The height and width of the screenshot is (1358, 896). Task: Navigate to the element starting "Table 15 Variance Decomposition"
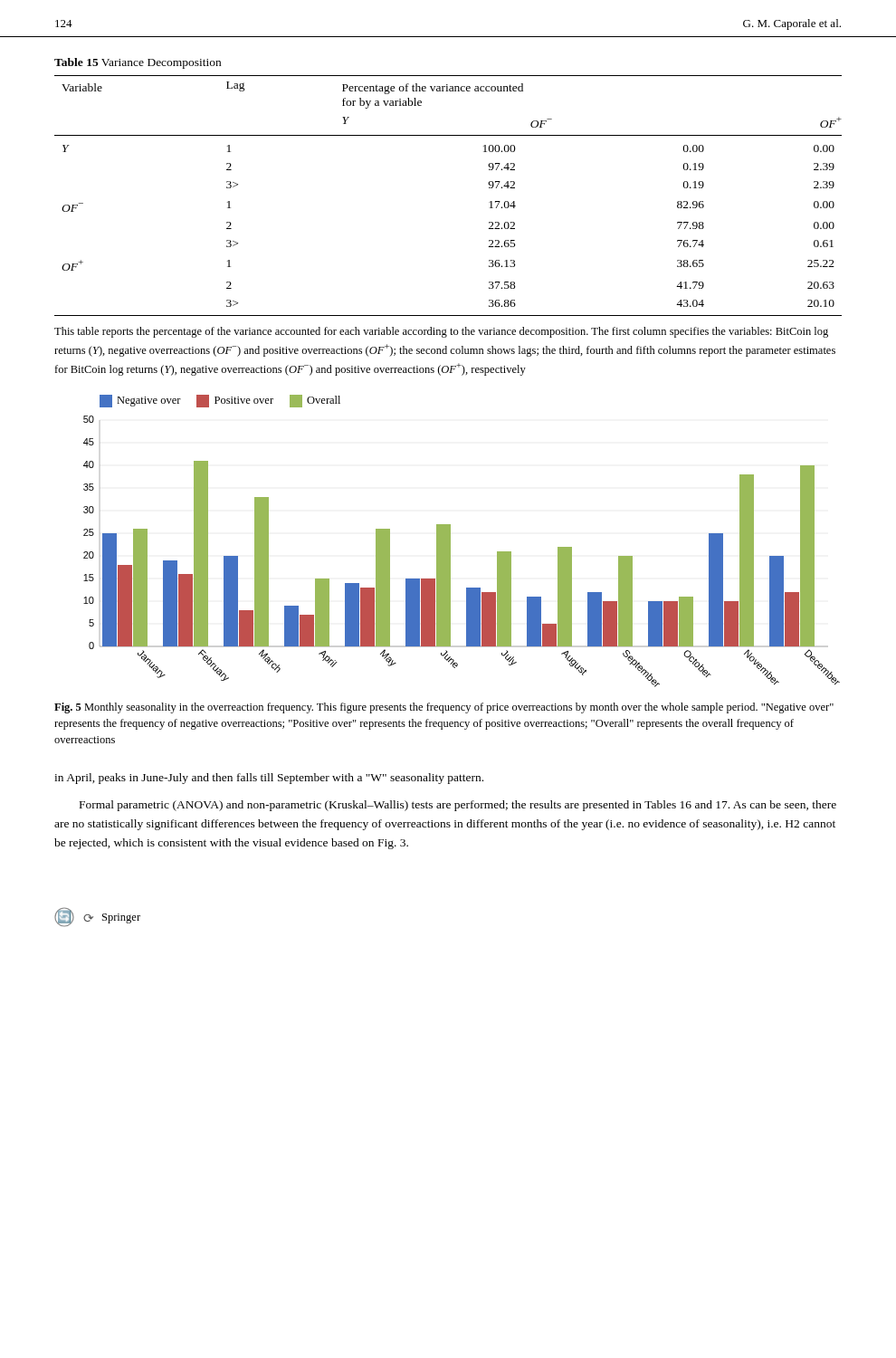(138, 62)
